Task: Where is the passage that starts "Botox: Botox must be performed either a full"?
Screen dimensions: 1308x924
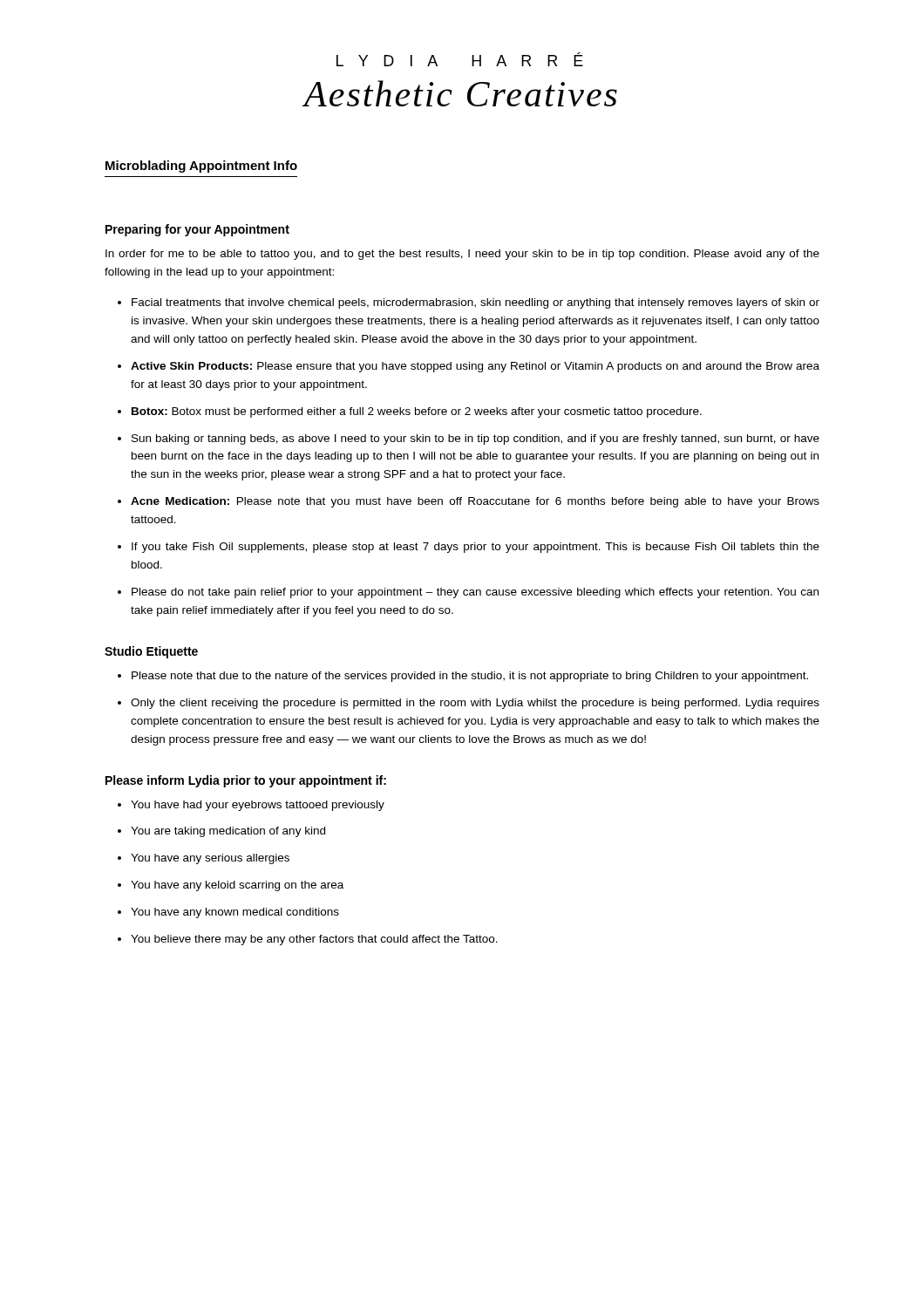Action: click(417, 411)
